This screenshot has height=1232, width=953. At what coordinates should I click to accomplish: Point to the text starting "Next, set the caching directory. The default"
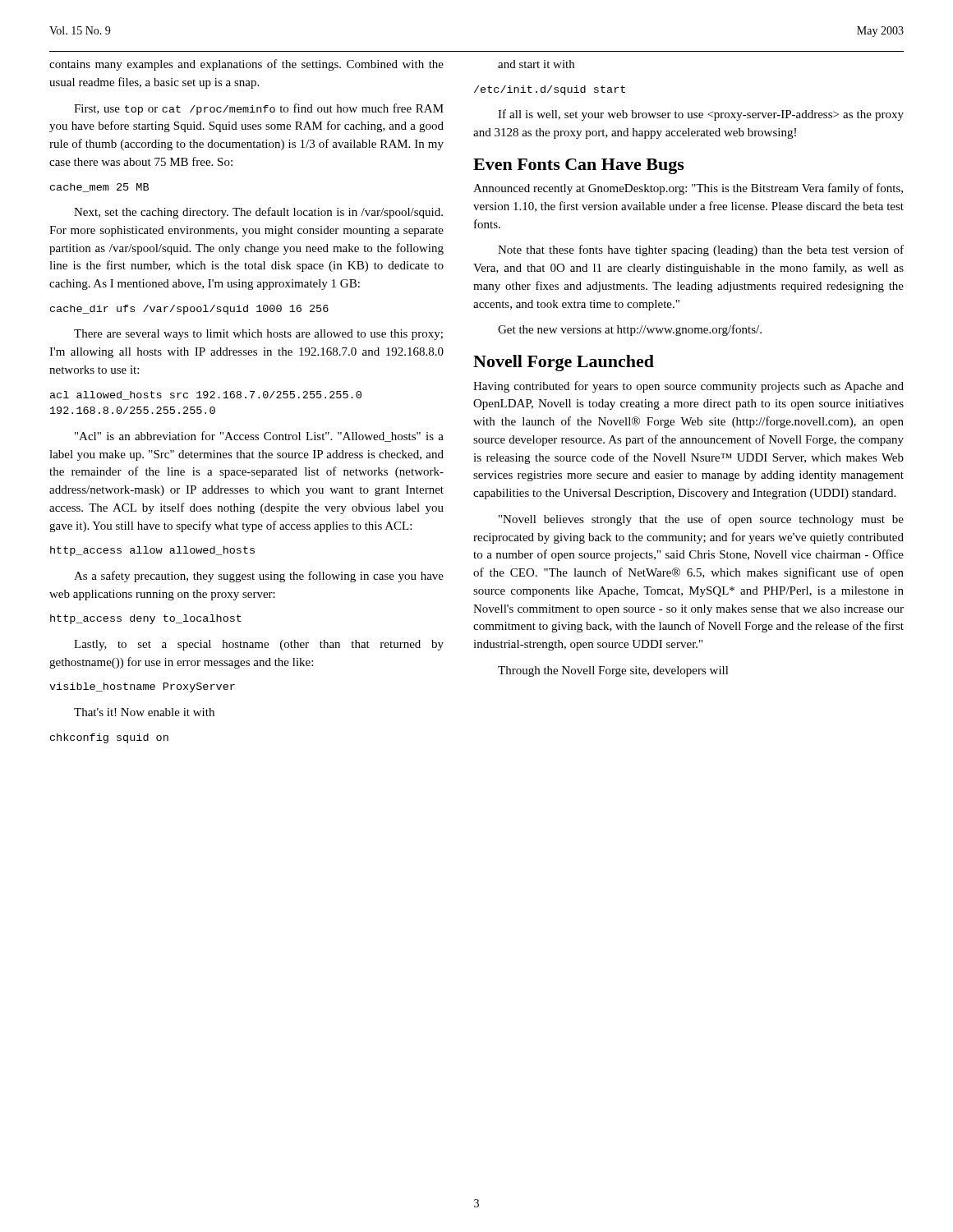point(246,261)
